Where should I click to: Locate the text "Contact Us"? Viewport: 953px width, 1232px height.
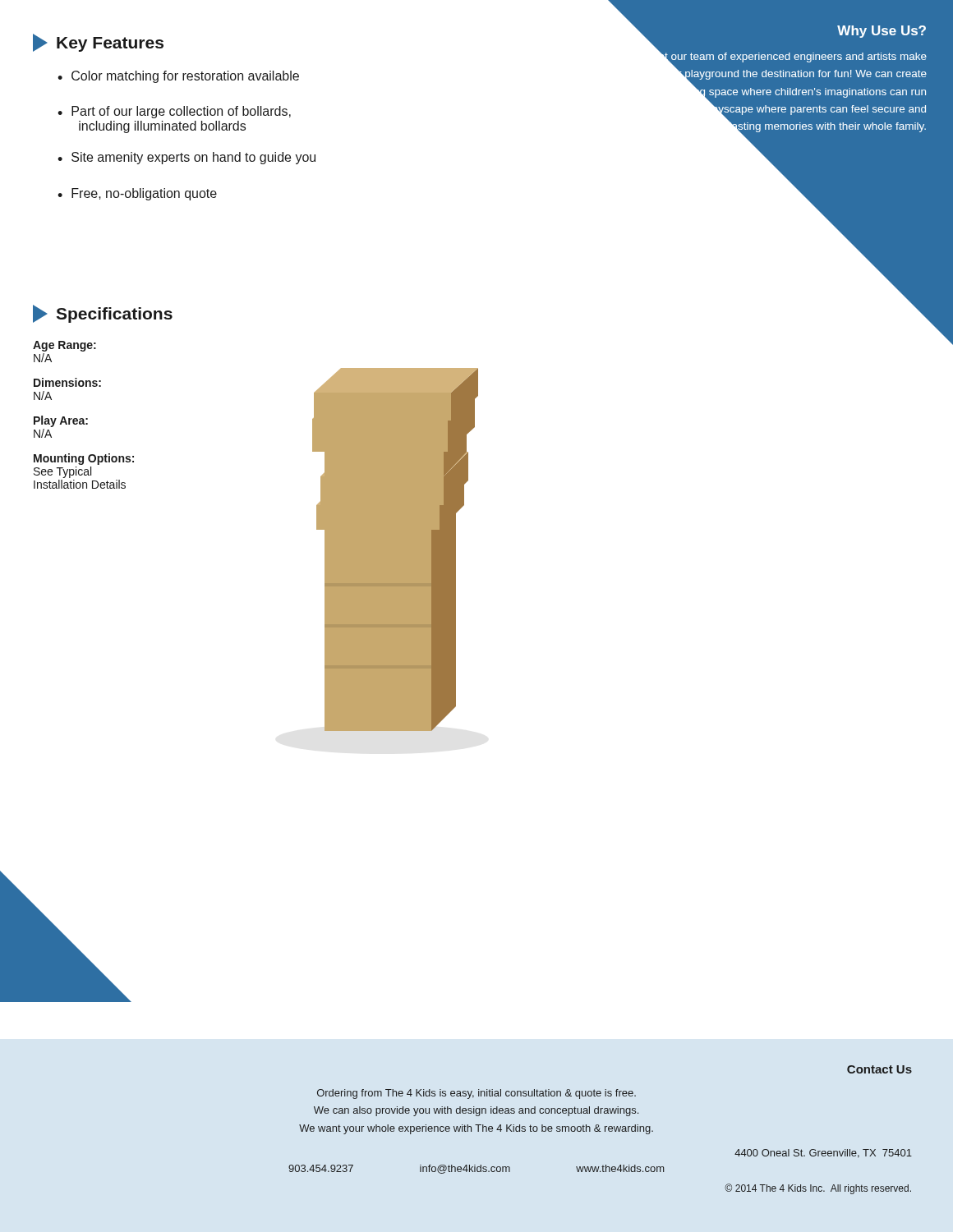coord(879,1069)
